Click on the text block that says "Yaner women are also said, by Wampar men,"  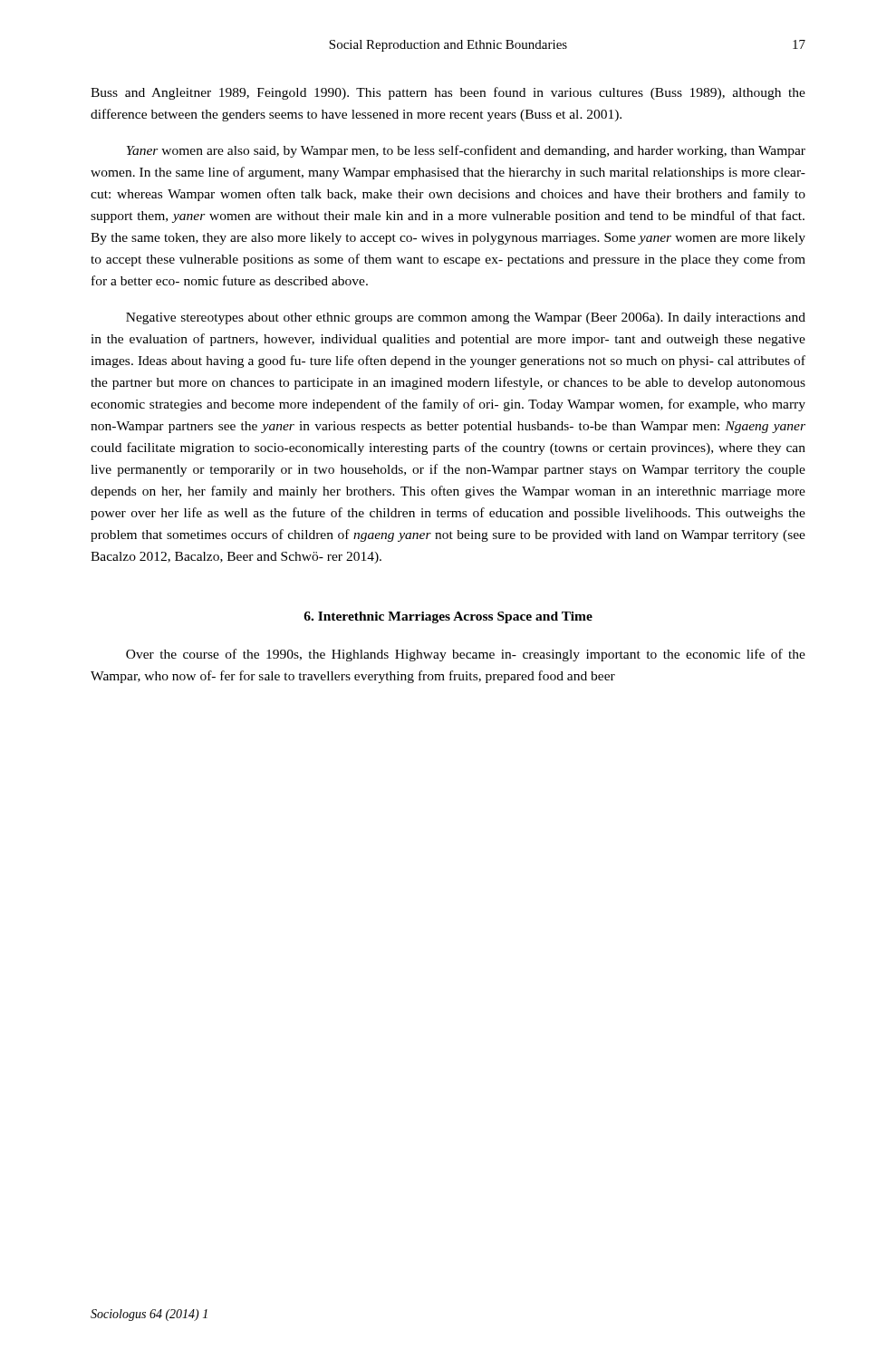448,216
